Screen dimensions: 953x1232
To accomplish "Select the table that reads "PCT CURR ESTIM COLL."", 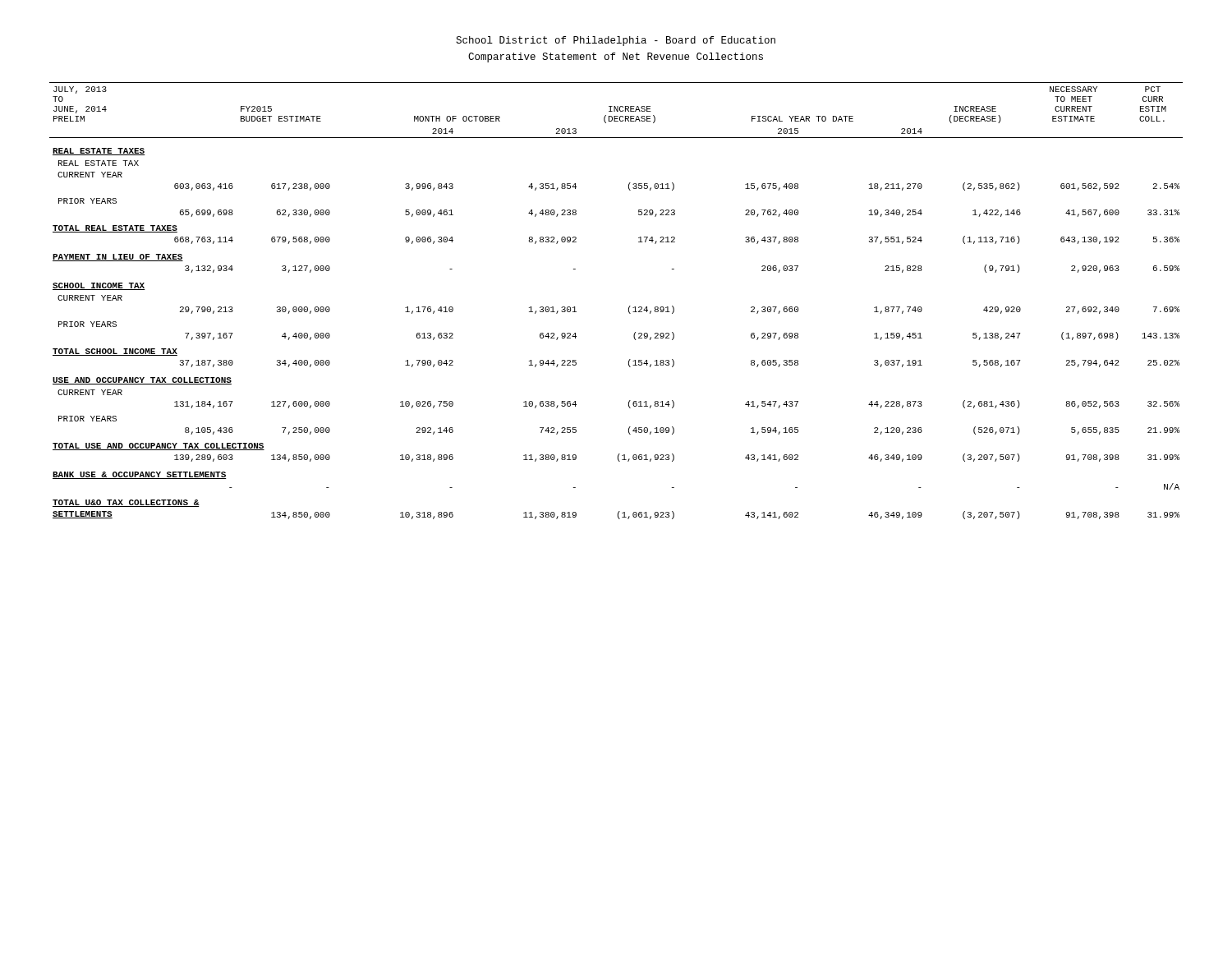I will tap(616, 302).
